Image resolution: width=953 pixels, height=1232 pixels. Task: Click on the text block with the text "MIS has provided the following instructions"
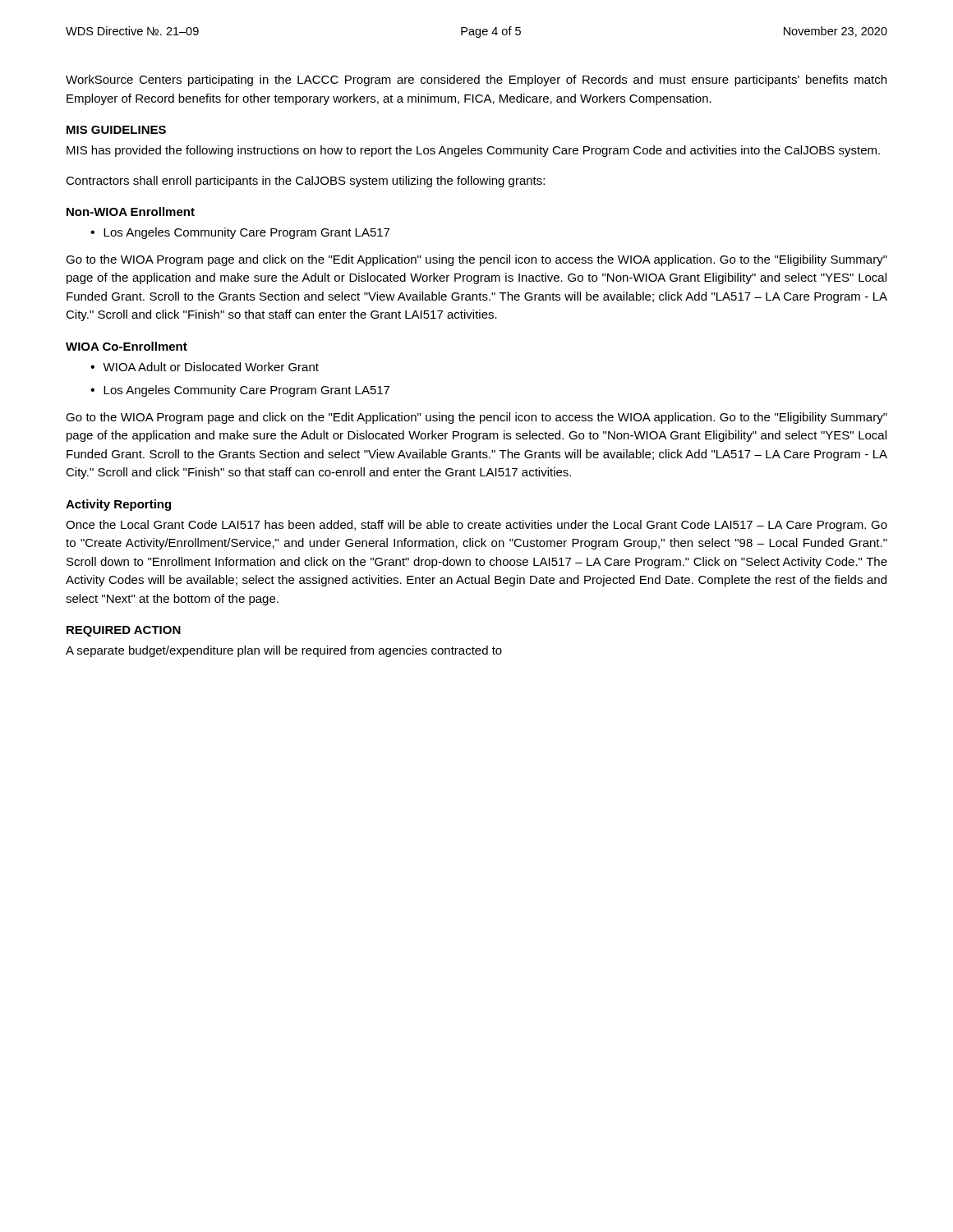point(473,150)
